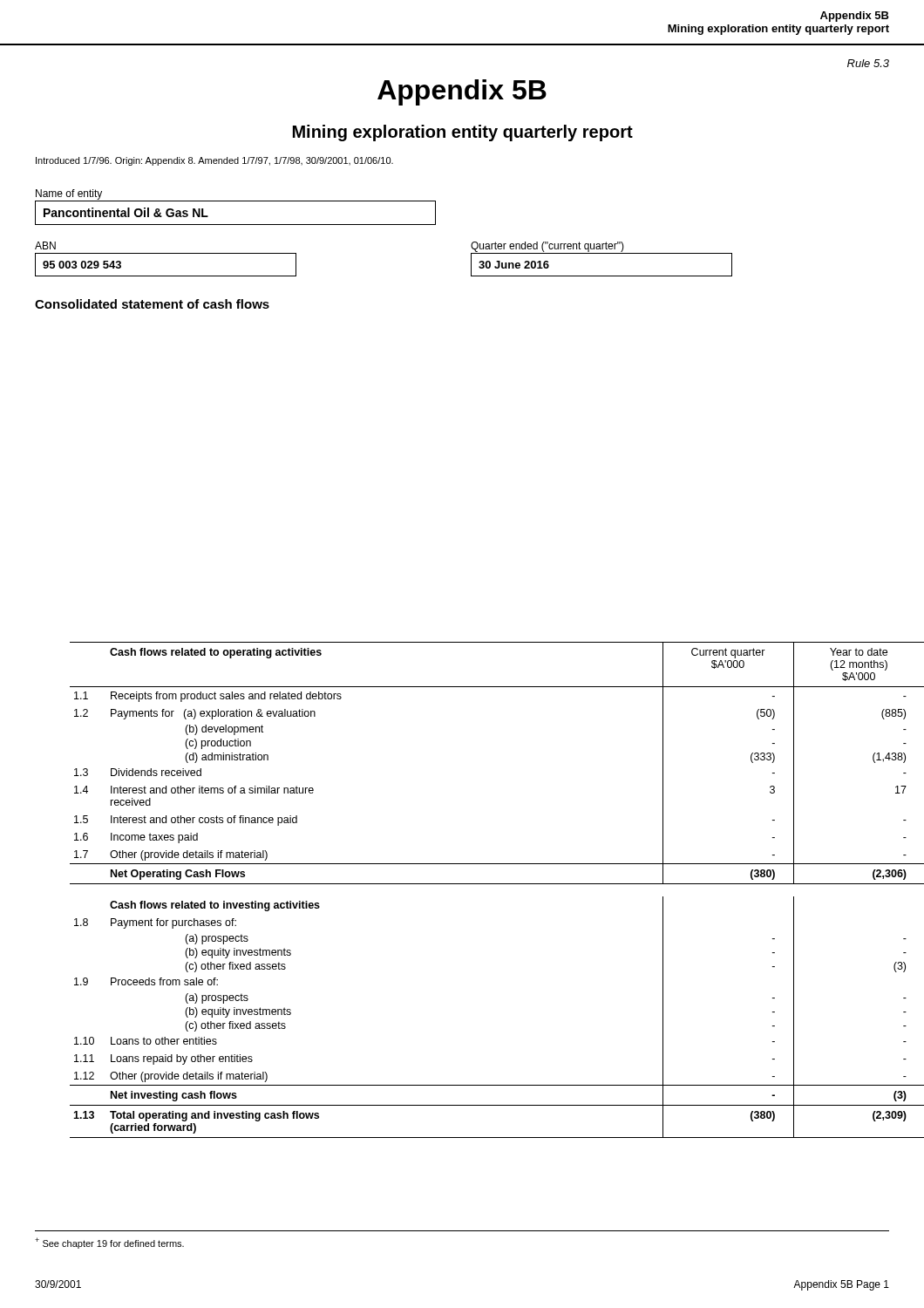Where does it say "Rule 5.3"?
This screenshot has width=924, height=1308.
pyautogui.click(x=868, y=63)
